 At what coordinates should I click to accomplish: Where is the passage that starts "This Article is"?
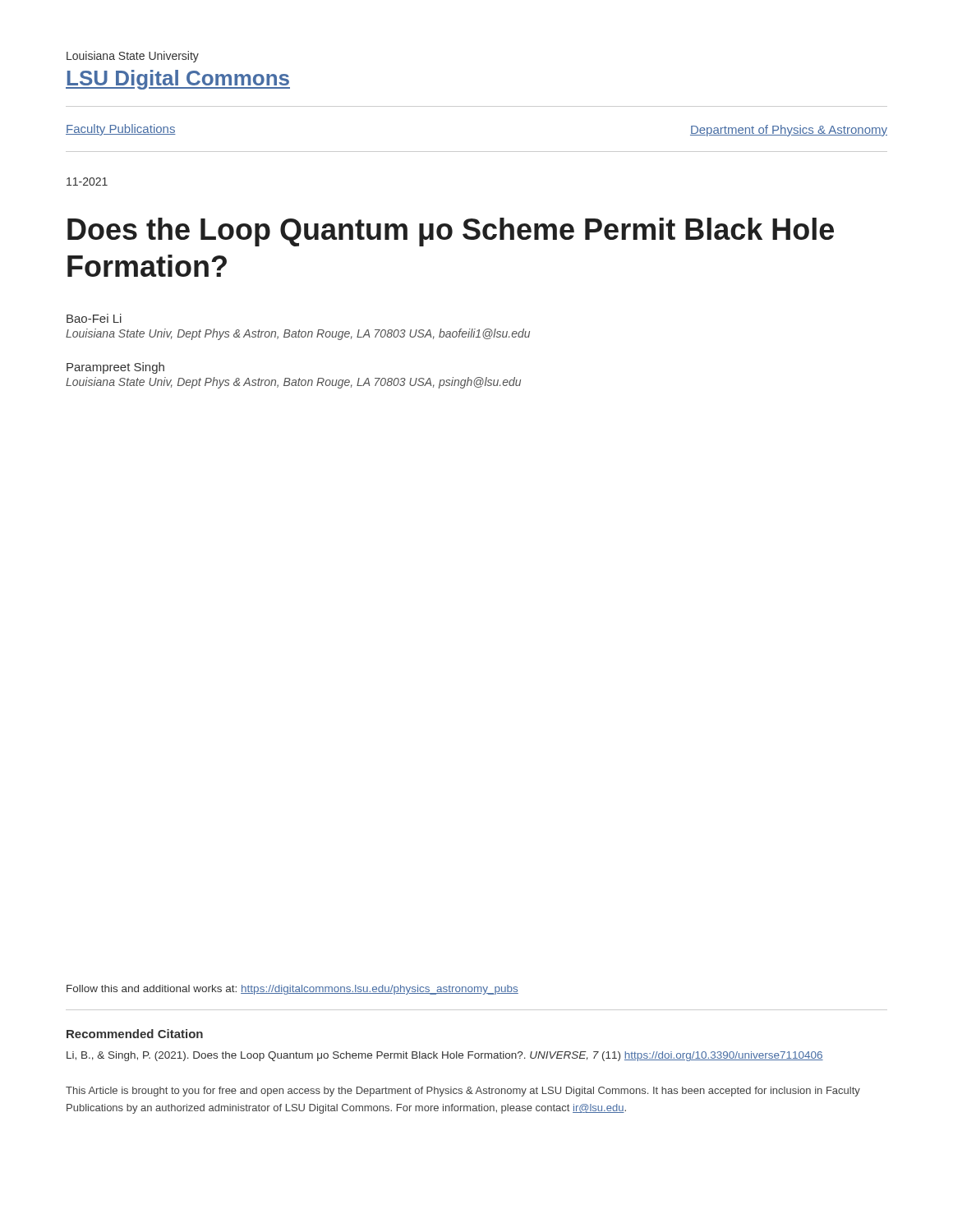tap(463, 1099)
